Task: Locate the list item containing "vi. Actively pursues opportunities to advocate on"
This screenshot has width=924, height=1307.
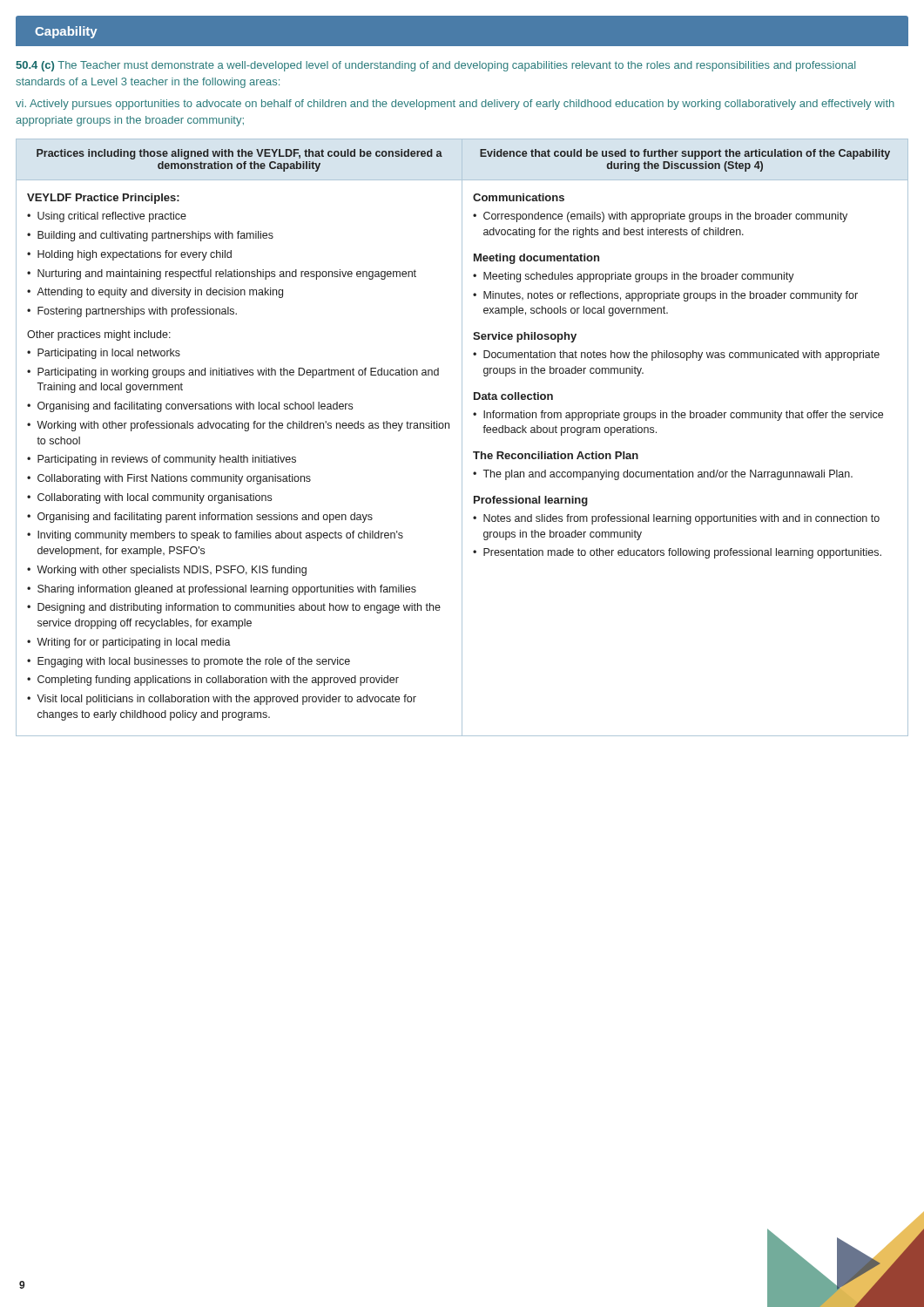Action: 455,111
